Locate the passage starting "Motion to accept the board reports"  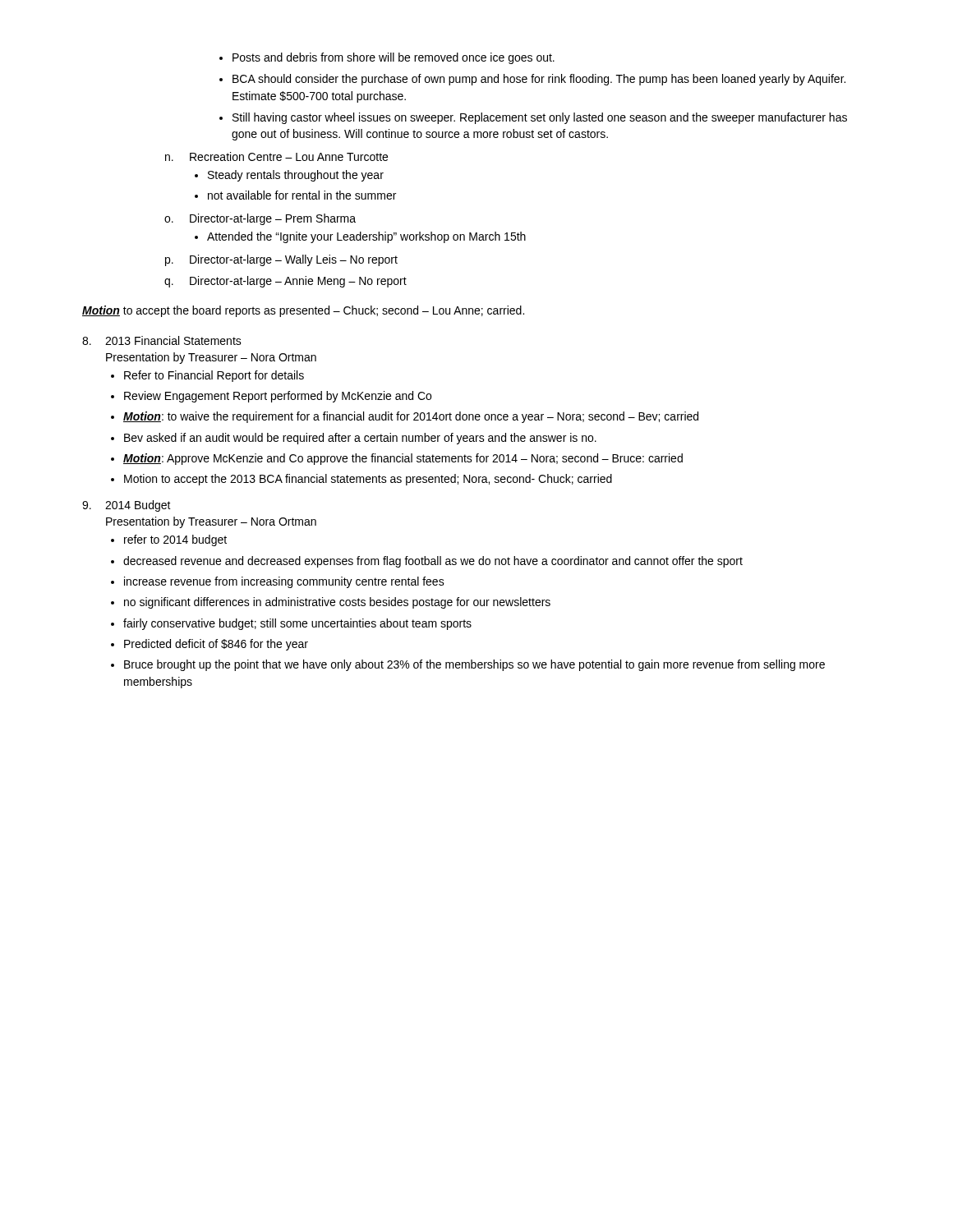click(304, 311)
